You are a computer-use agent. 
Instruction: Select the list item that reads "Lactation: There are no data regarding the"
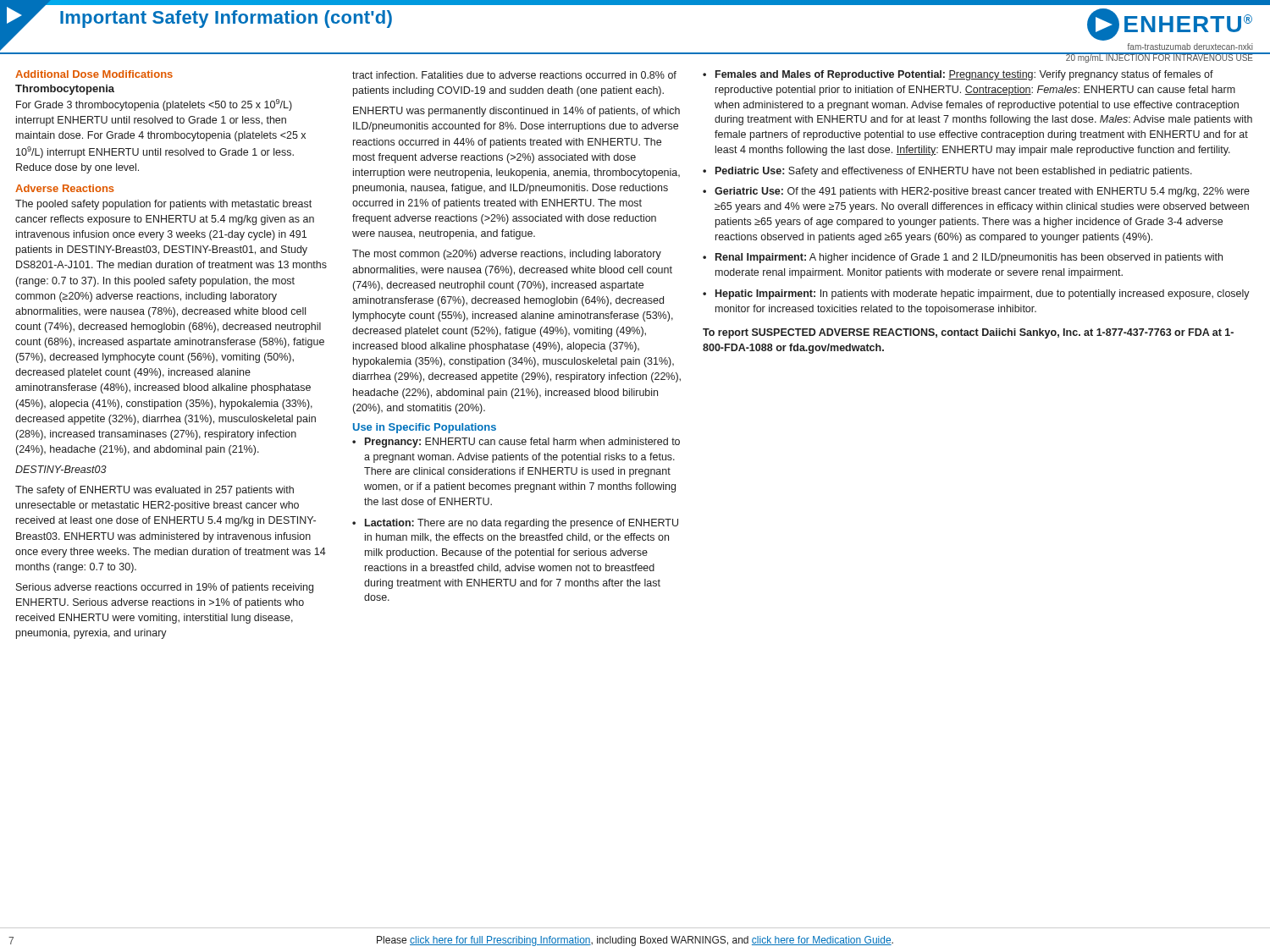522,560
